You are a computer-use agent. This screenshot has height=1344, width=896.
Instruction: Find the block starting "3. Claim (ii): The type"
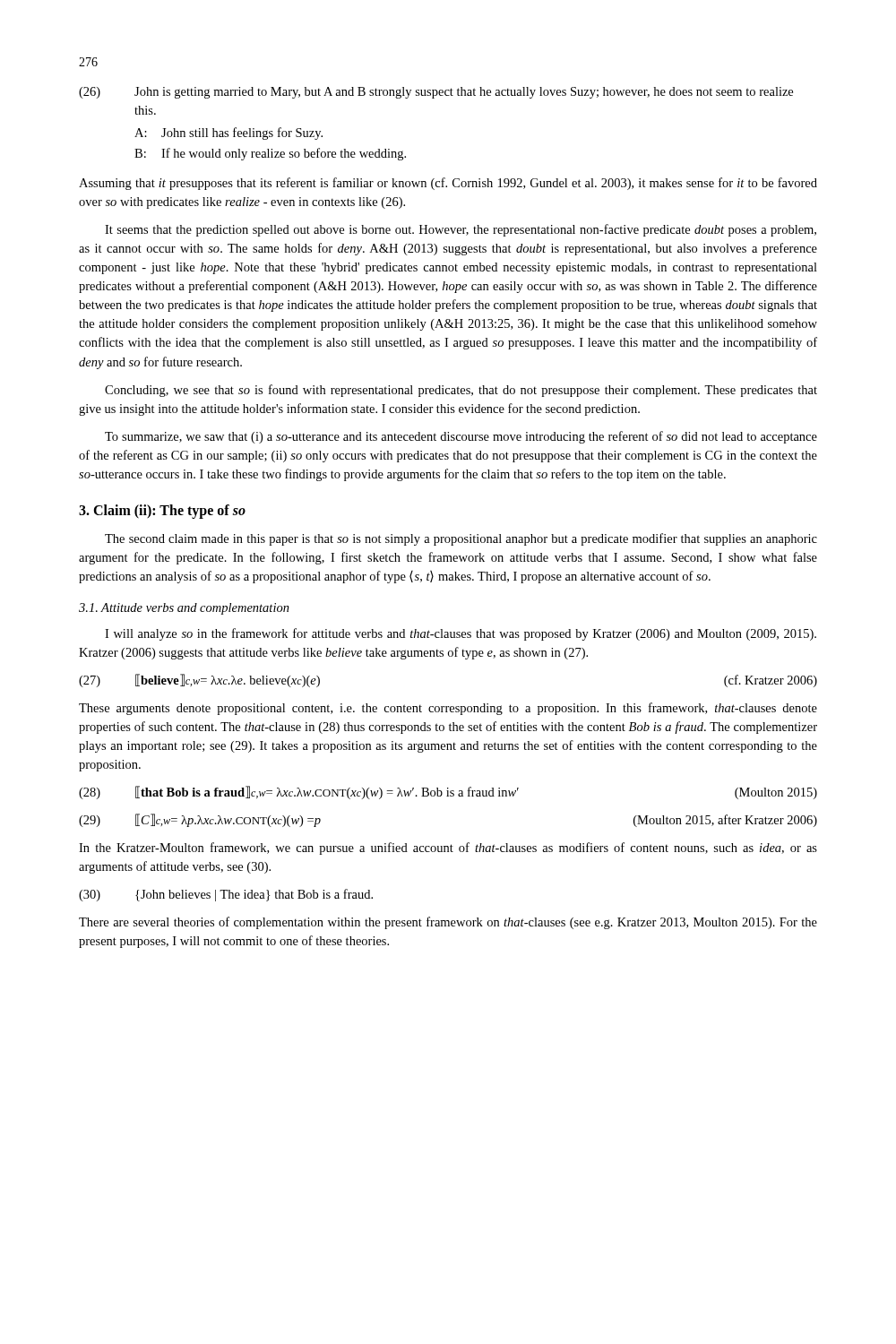coord(162,510)
